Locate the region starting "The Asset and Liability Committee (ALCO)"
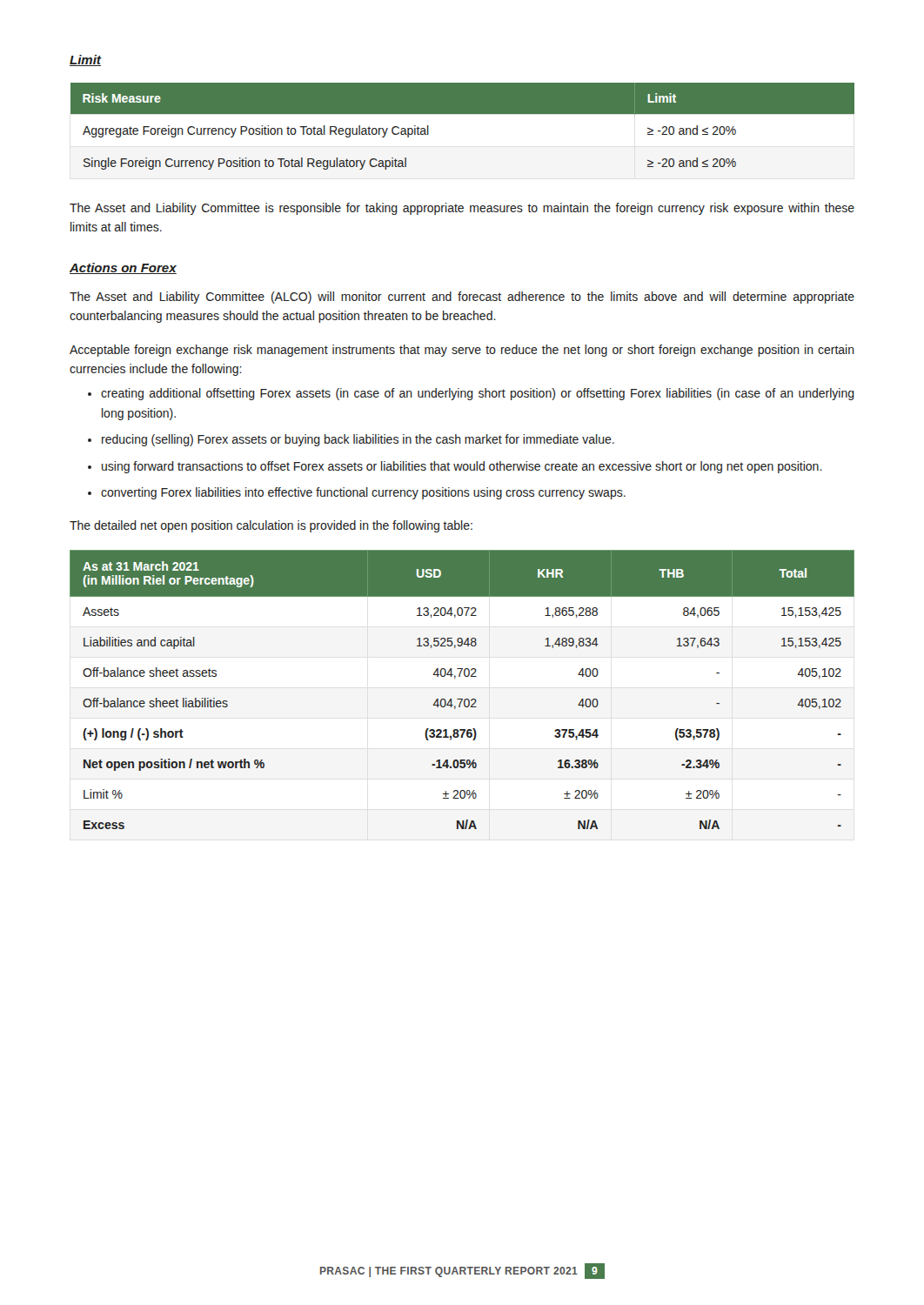Image resolution: width=924 pixels, height=1305 pixels. 462,306
